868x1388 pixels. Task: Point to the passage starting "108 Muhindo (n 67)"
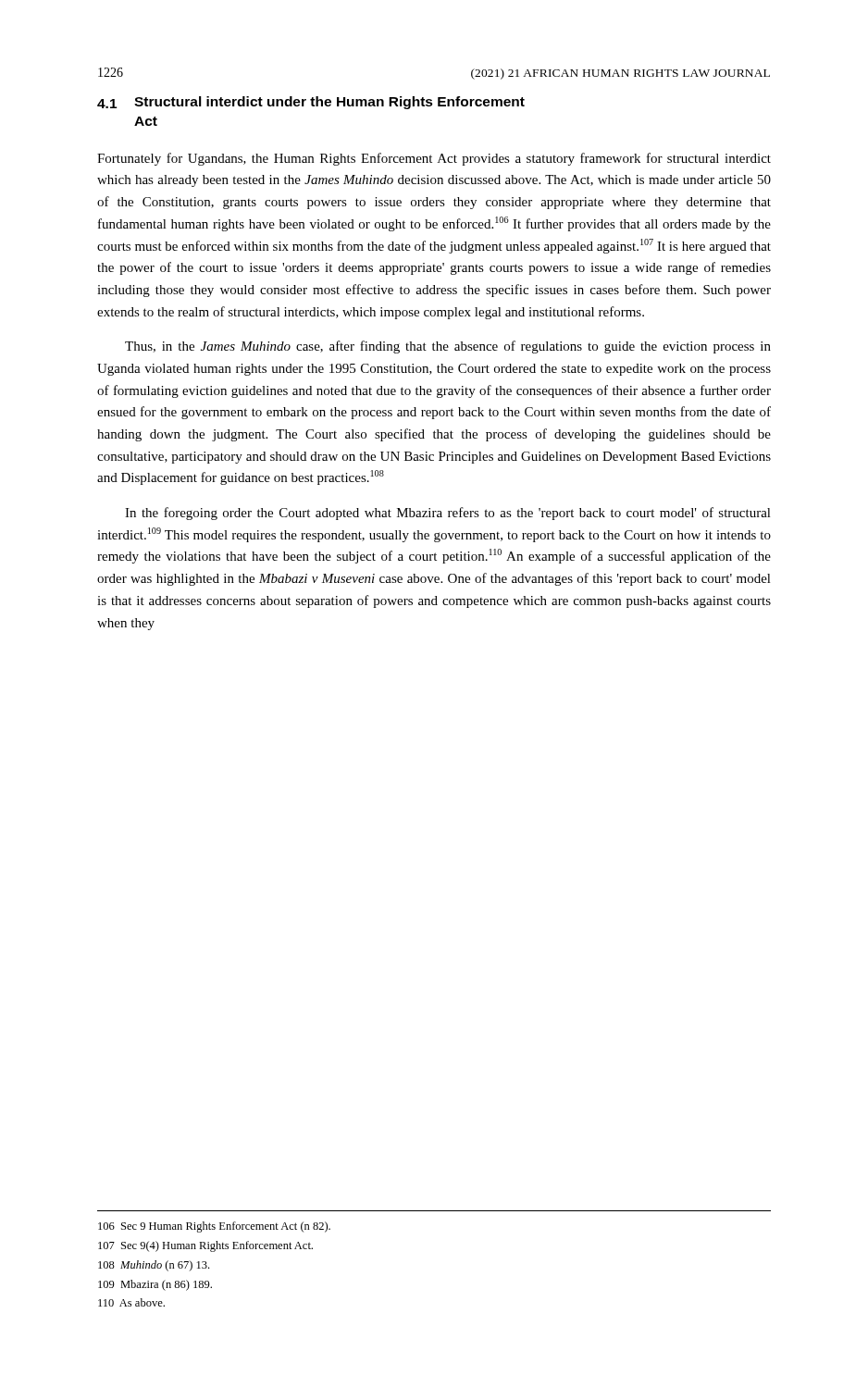[x=154, y=1265]
